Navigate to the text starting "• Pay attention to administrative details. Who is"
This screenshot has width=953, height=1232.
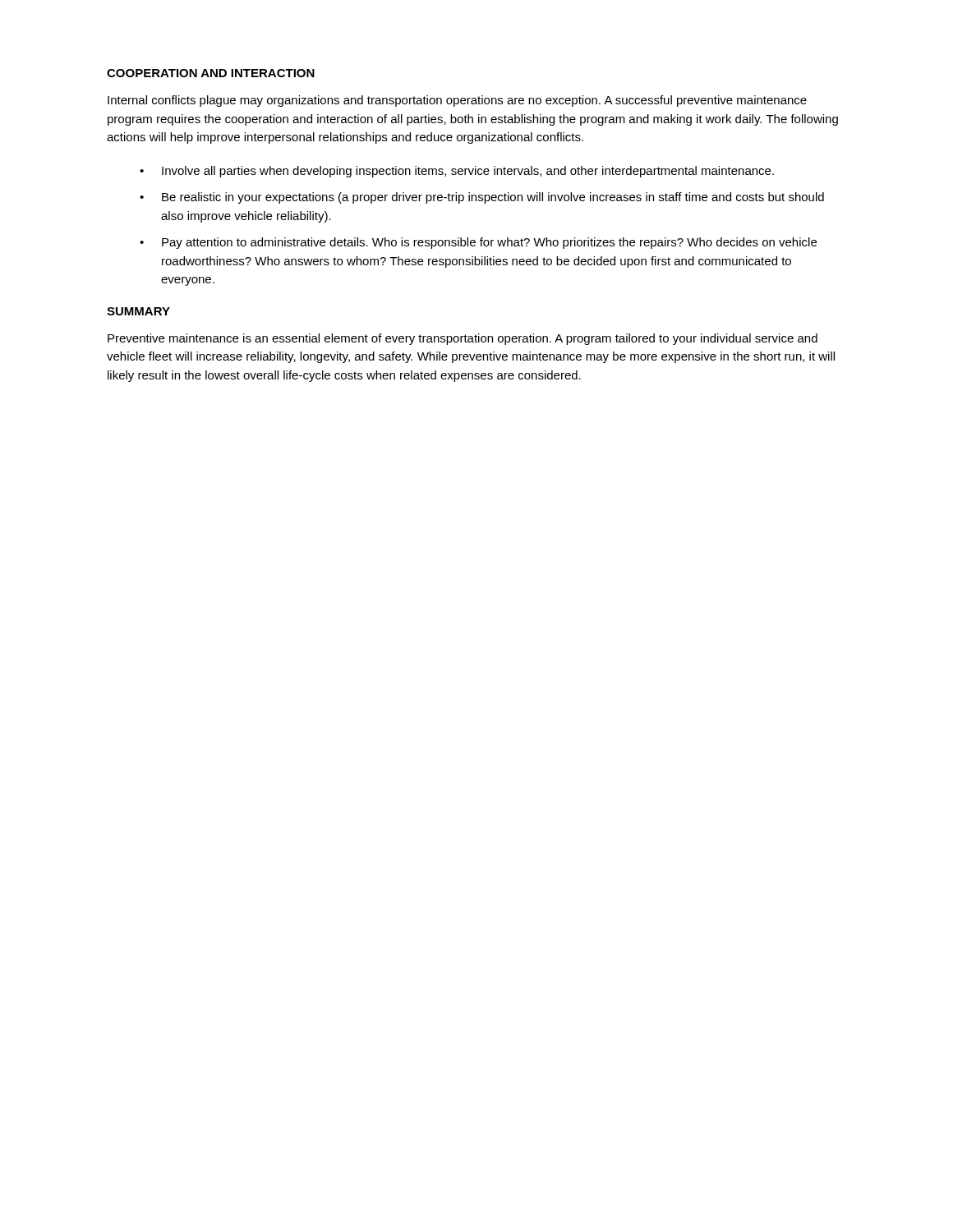(493, 261)
